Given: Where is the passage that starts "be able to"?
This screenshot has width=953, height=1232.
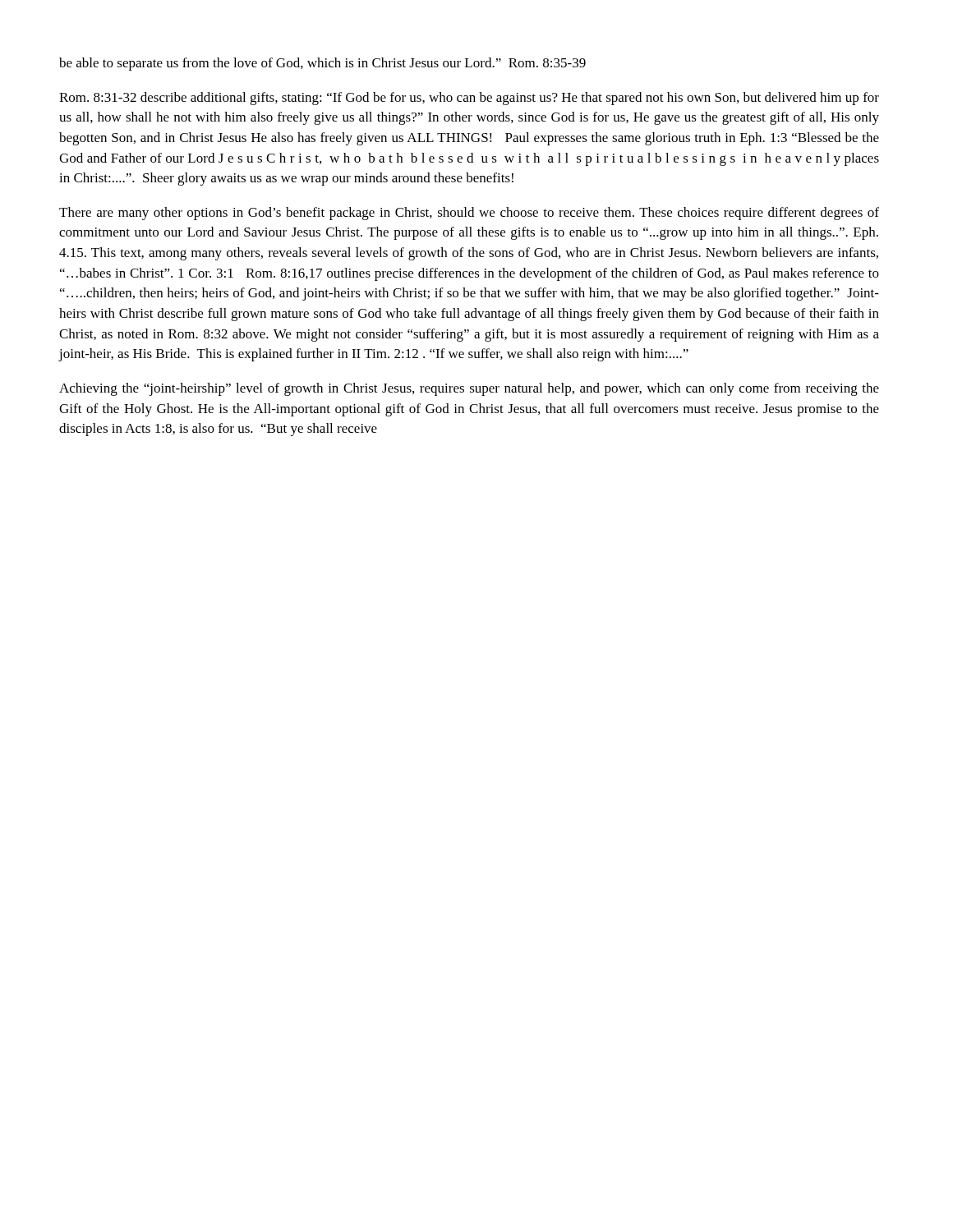Looking at the screenshot, I should tap(469, 246).
